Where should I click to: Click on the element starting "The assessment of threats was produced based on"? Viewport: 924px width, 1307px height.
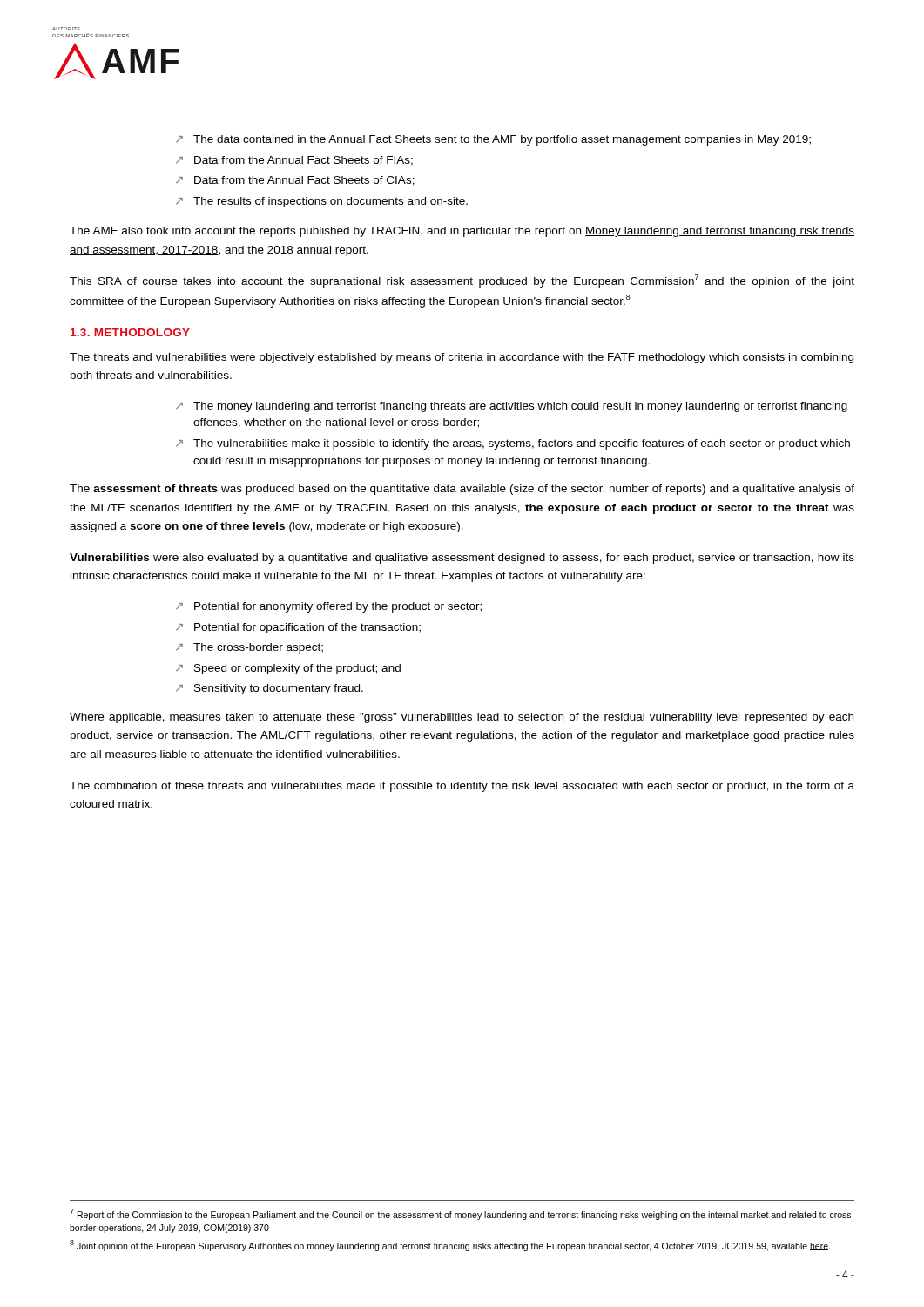coord(462,507)
